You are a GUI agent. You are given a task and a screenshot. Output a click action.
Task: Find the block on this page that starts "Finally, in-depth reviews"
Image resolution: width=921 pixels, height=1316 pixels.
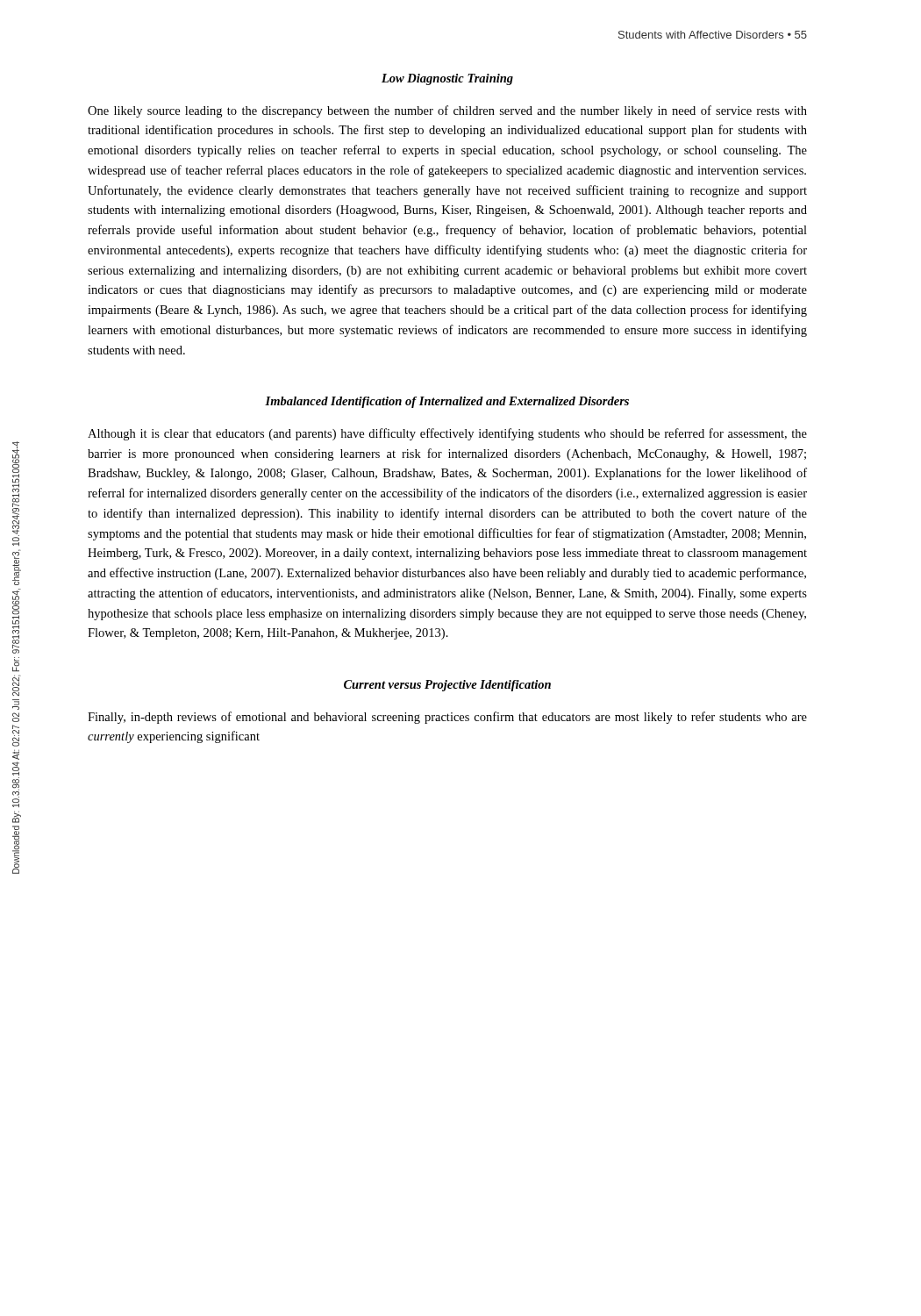pyautogui.click(x=447, y=726)
